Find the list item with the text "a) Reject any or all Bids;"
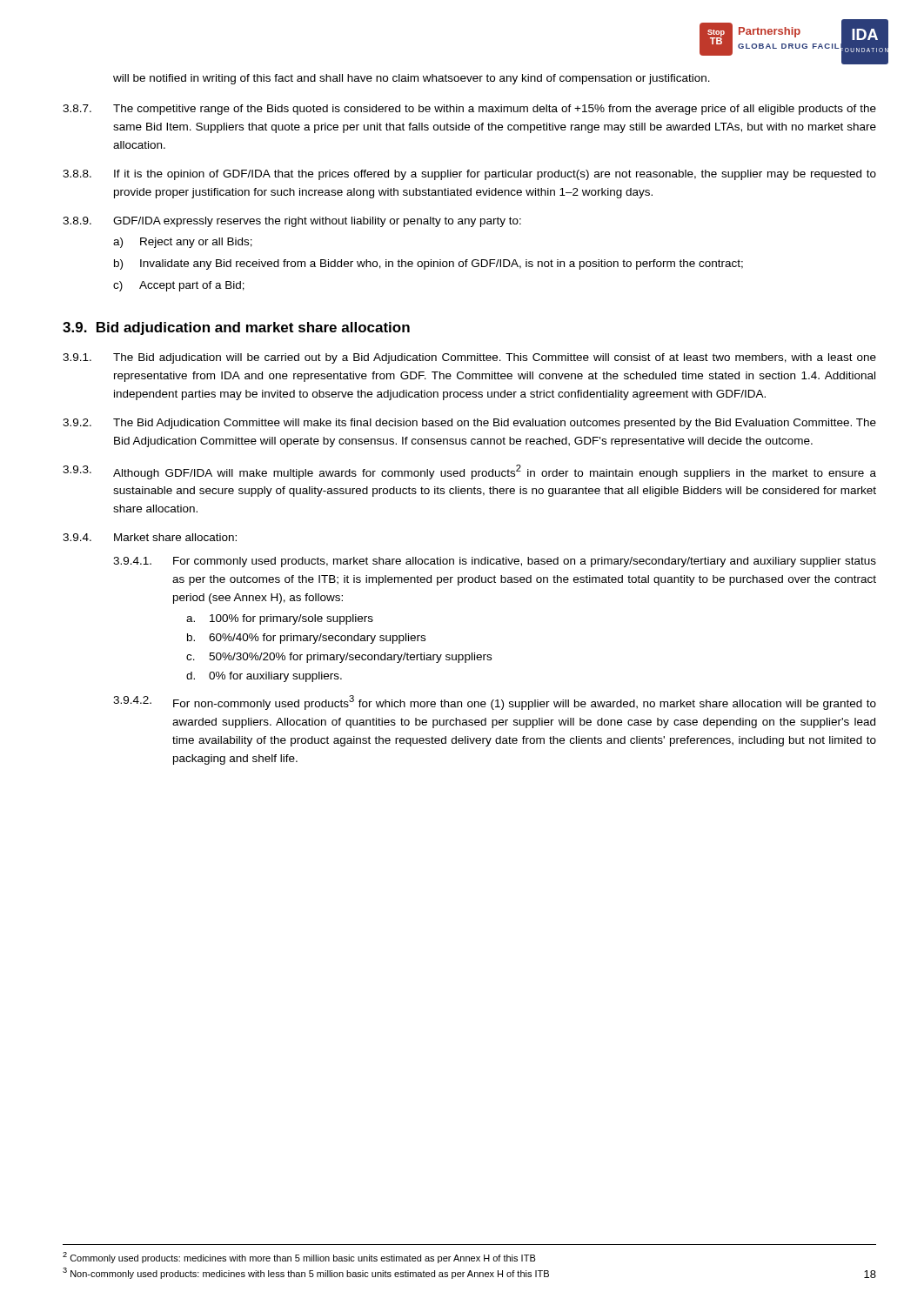The width and height of the screenshot is (924, 1305). pos(183,243)
